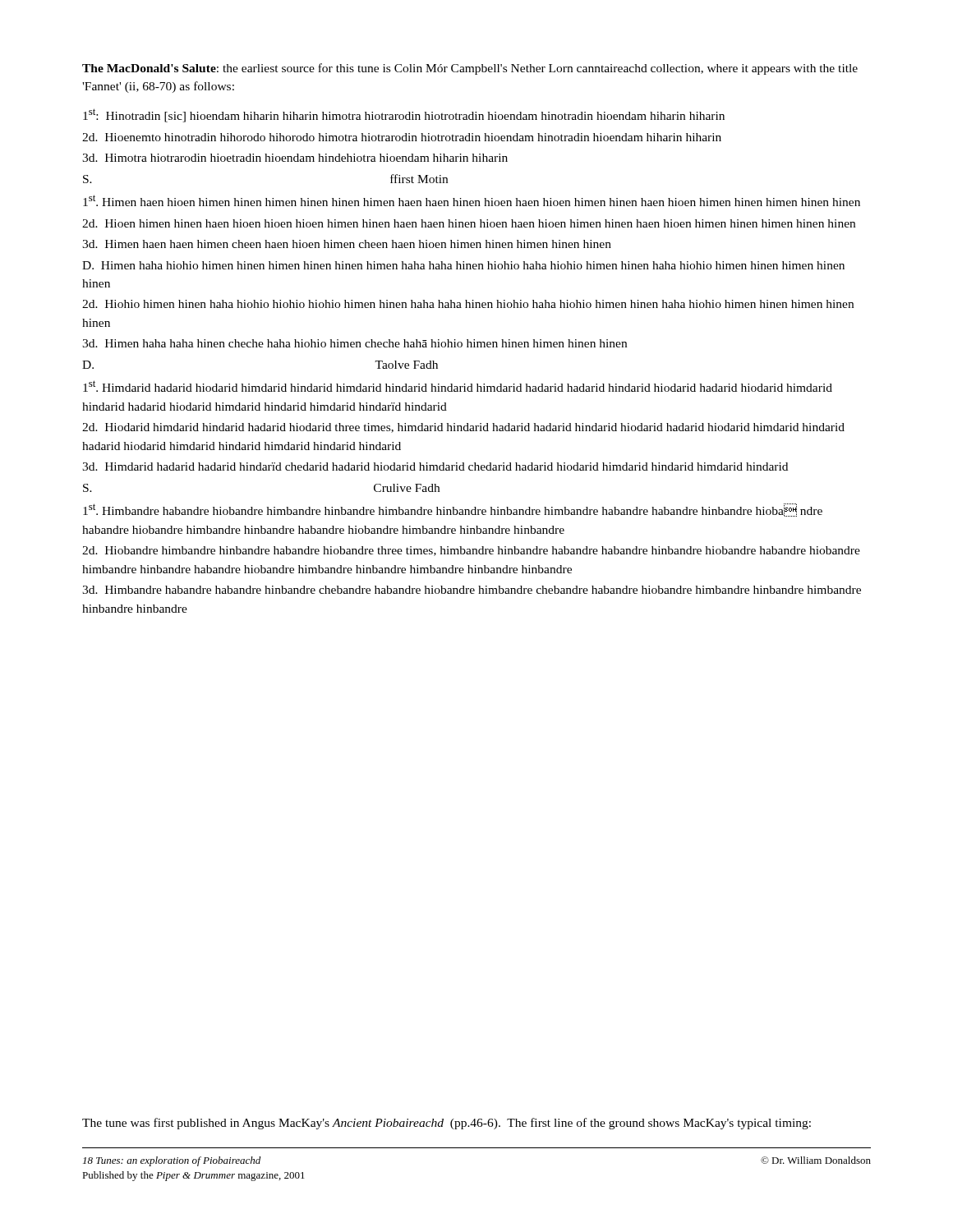Locate the block of text that opens with "2d. Hiodarid himdarid hindarid hadarid"

click(x=463, y=436)
